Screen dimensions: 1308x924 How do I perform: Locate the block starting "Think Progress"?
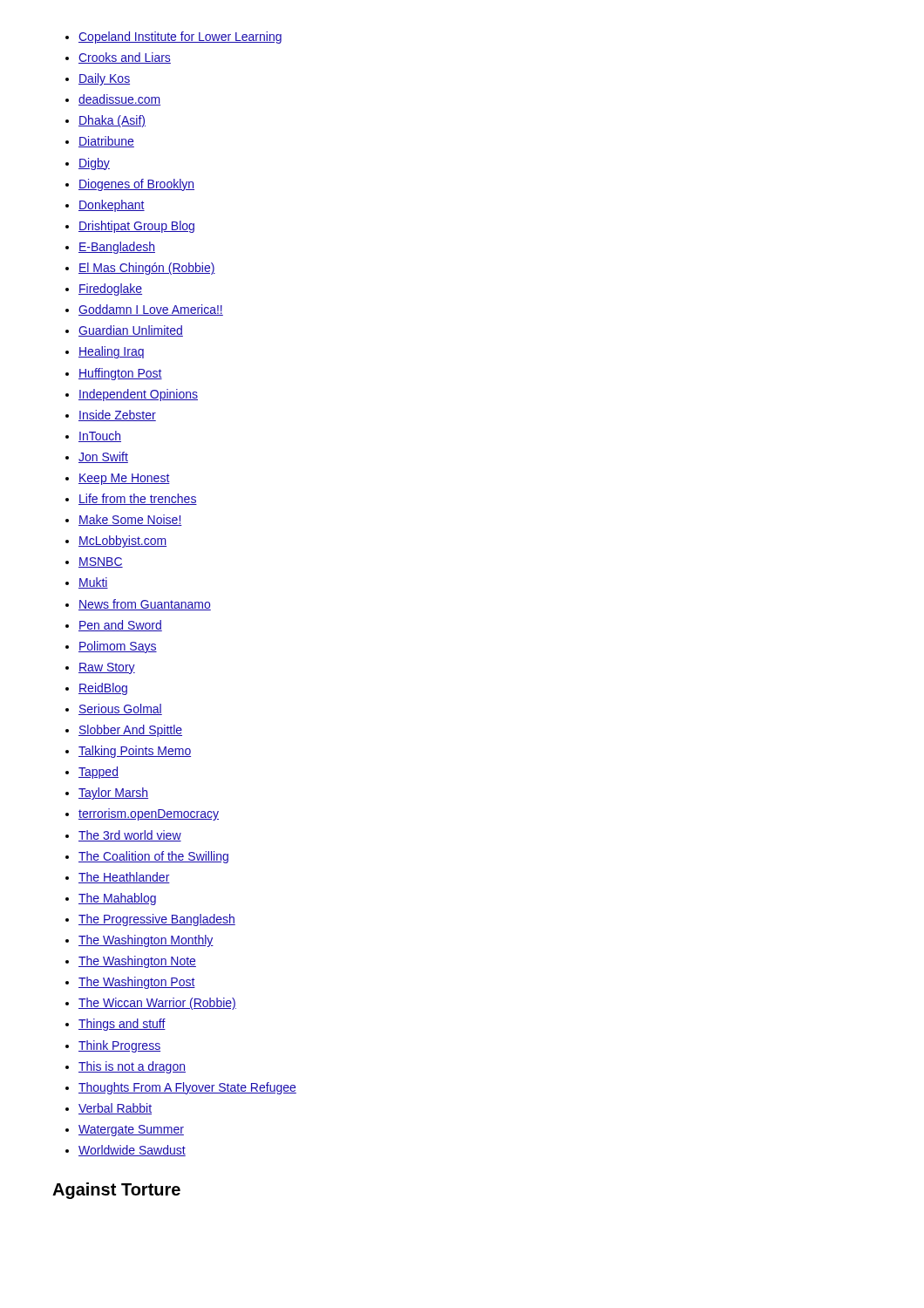point(119,1046)
